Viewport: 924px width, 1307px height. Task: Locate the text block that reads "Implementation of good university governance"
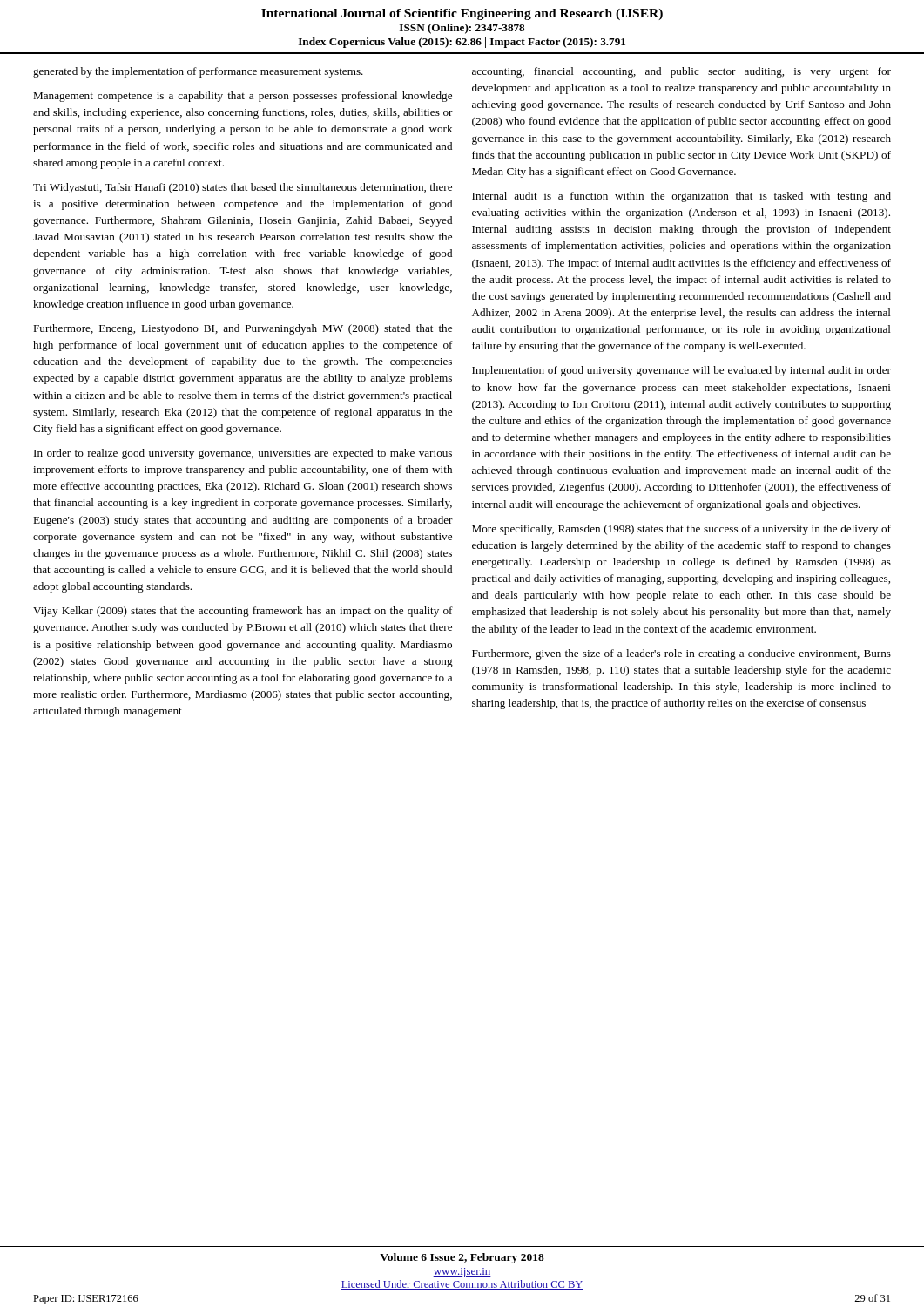coord(681,437)
